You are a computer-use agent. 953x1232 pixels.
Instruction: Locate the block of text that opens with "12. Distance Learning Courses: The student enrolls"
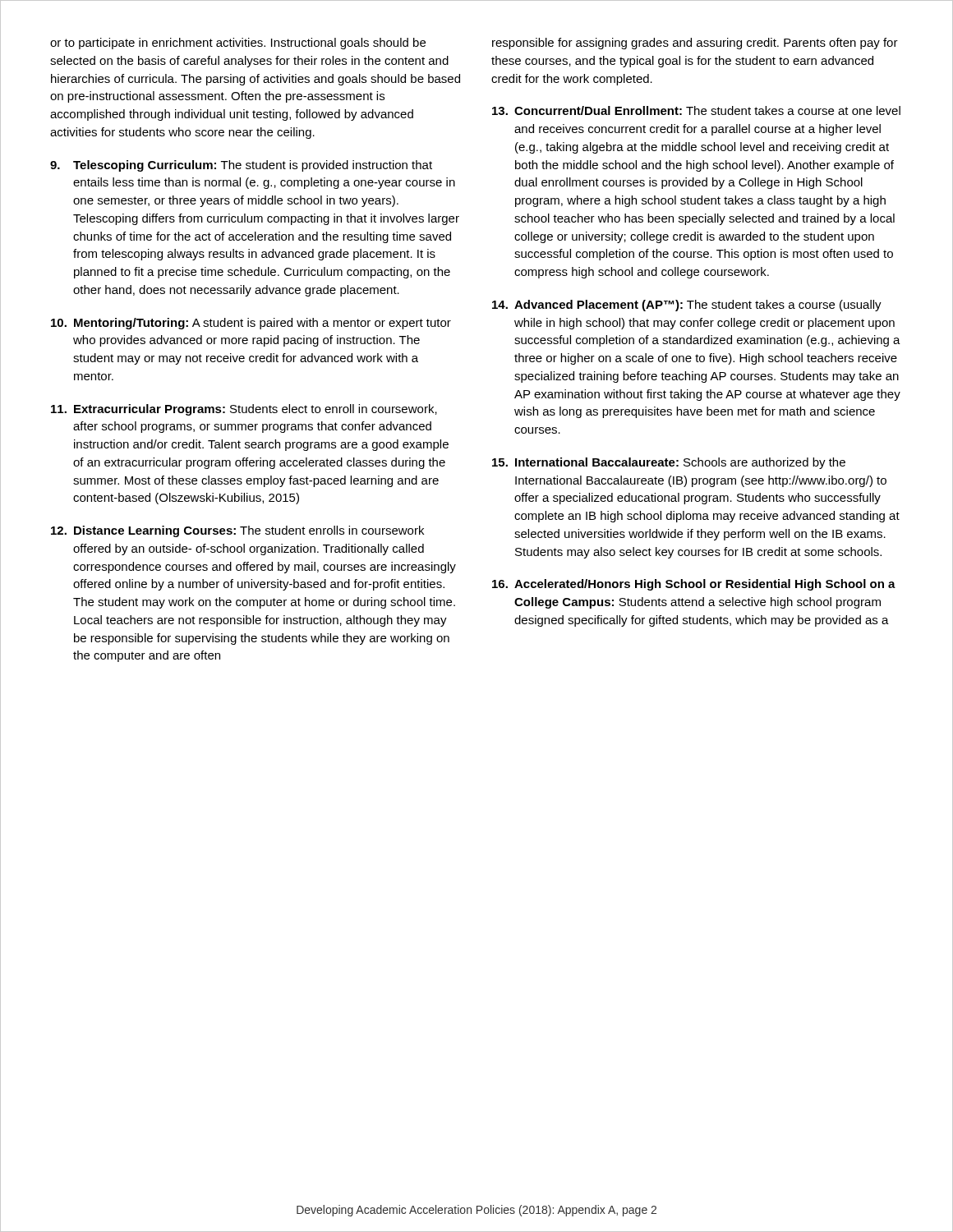(x=256, y=593)
